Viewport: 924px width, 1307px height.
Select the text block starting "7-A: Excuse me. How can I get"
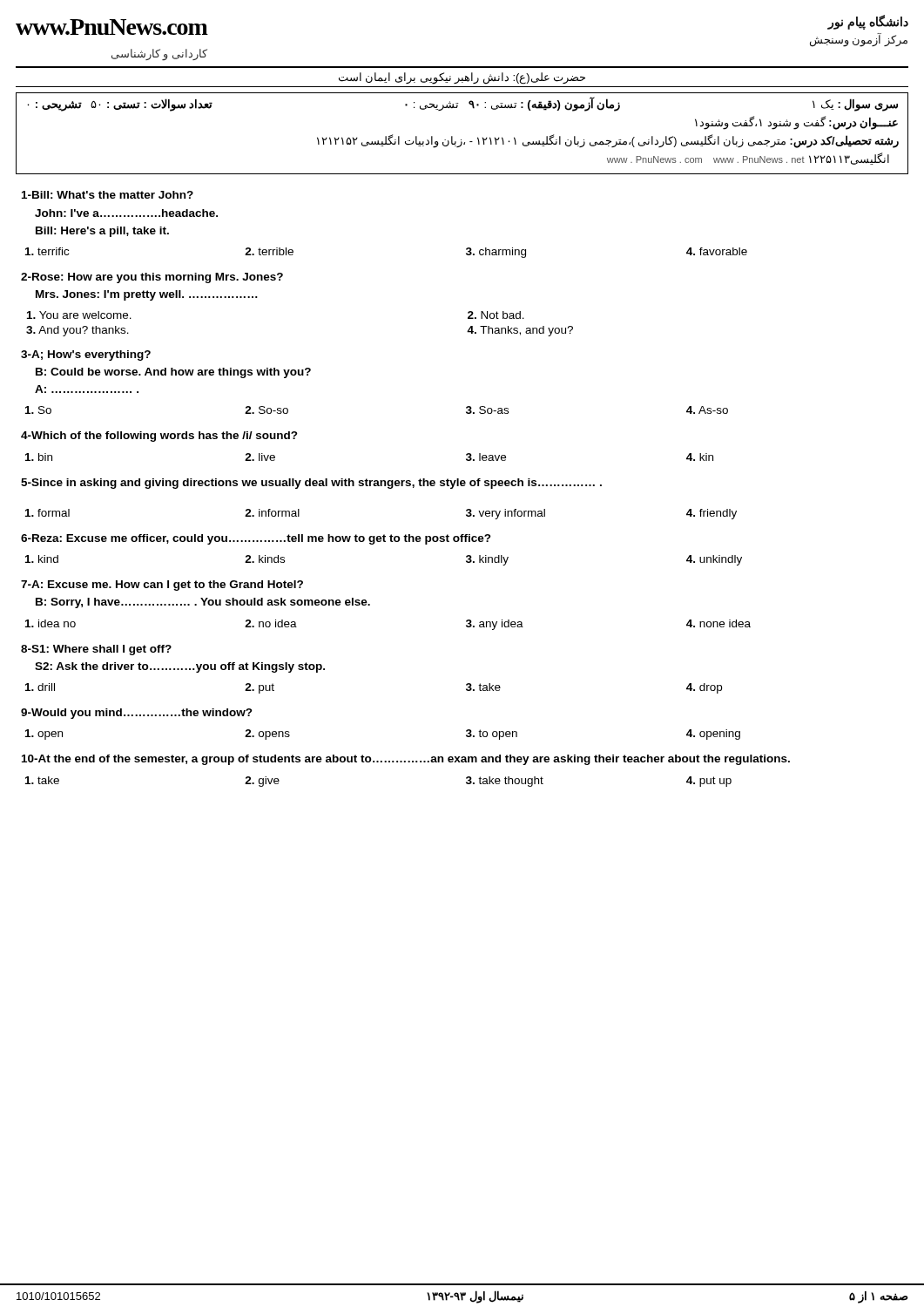tap(162, 586)
